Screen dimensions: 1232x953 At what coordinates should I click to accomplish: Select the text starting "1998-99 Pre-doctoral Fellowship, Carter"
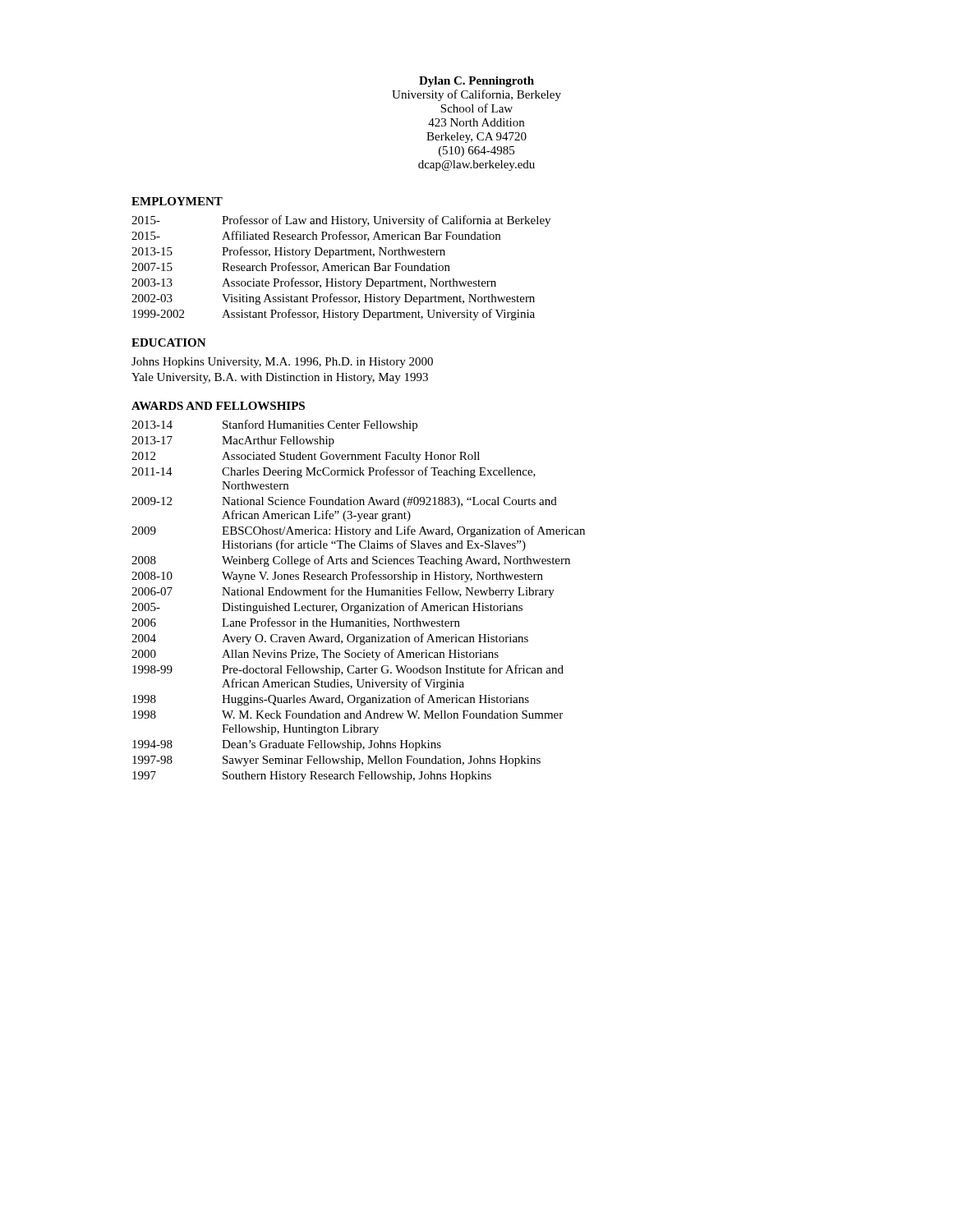coord(476,677)
